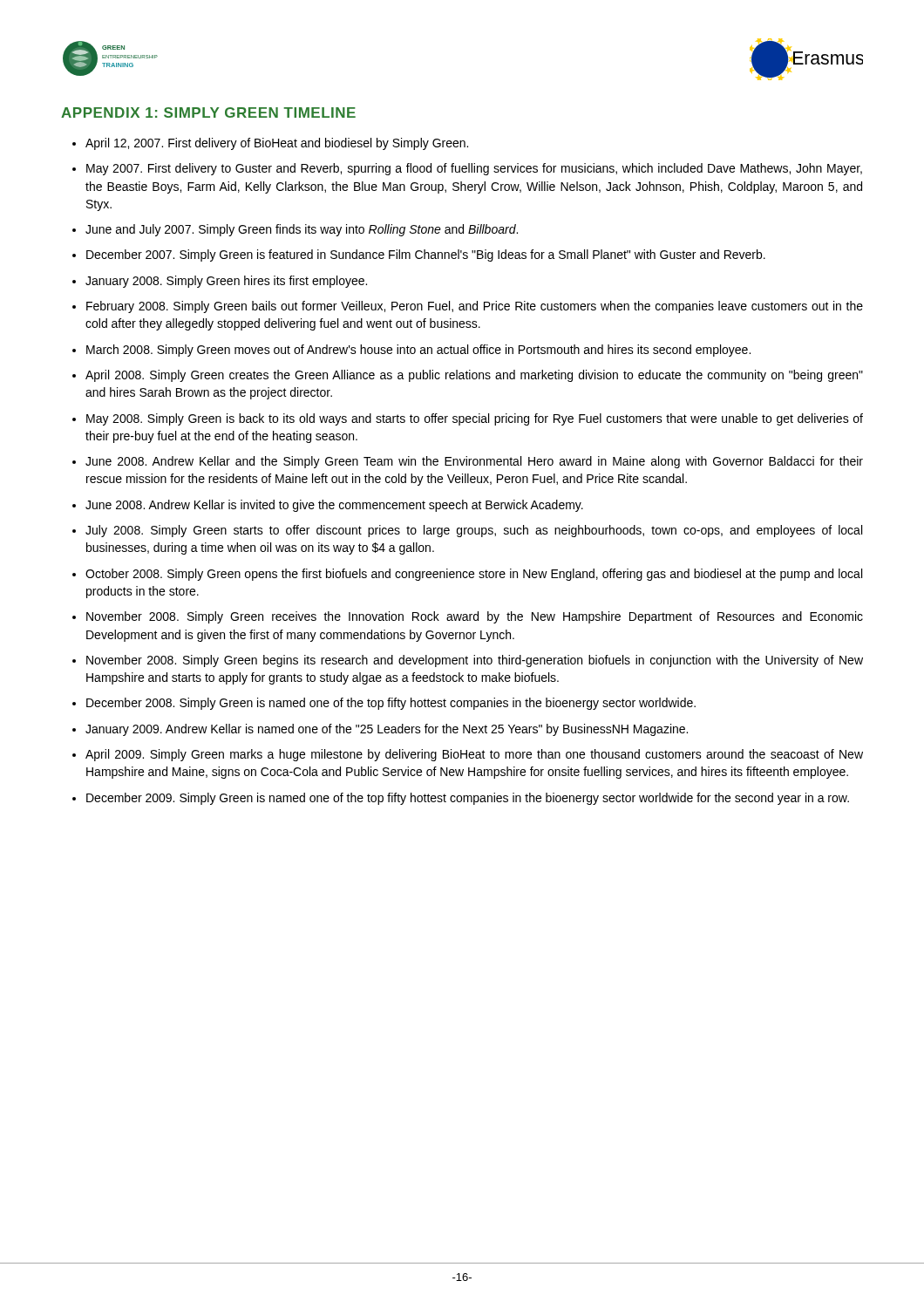Click on the list item that reads "April 2008. Simply Green creates the Green"

474,384
